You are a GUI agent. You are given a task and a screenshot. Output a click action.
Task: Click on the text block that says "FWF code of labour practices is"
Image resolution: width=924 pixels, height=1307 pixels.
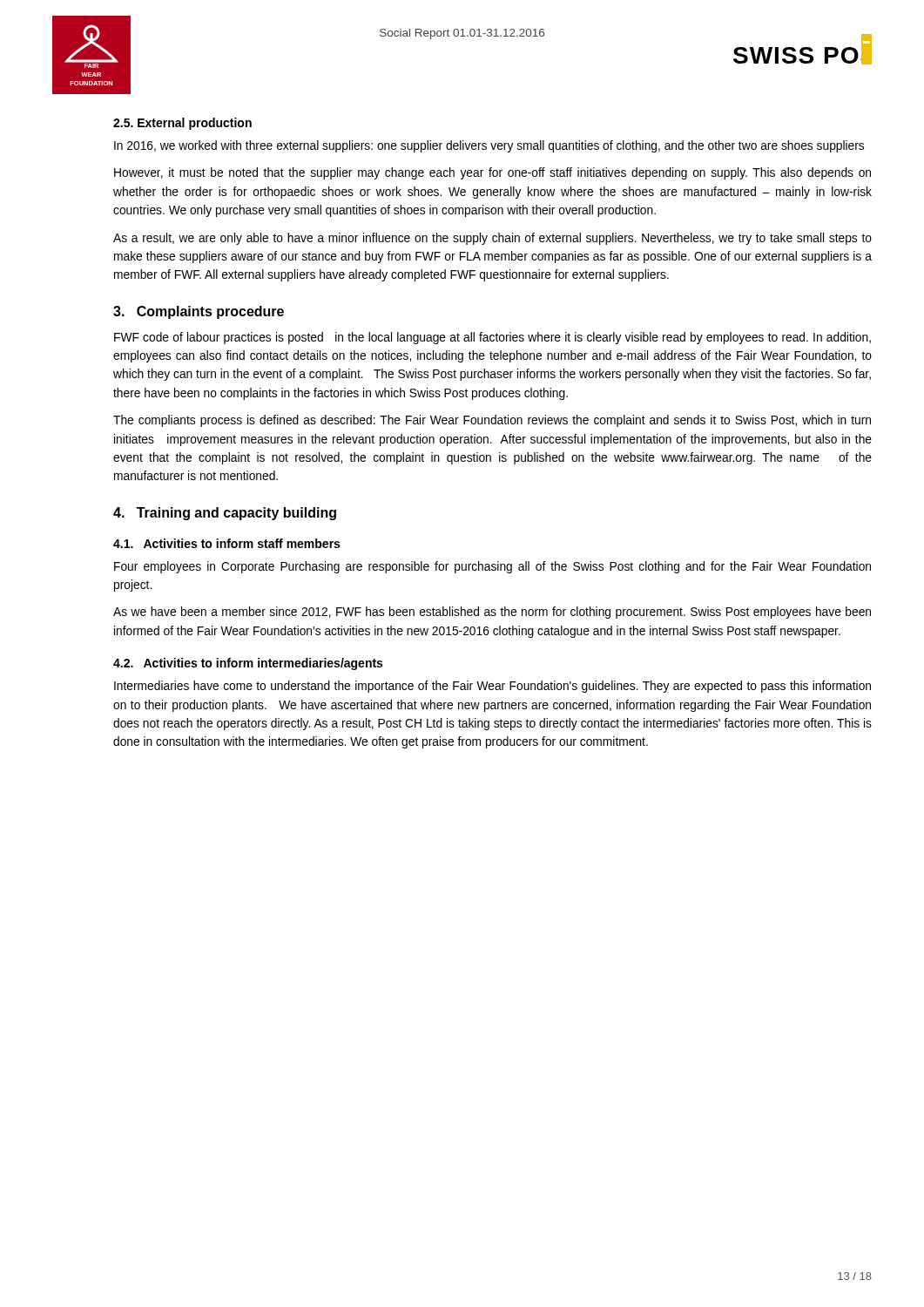(492, 365)
